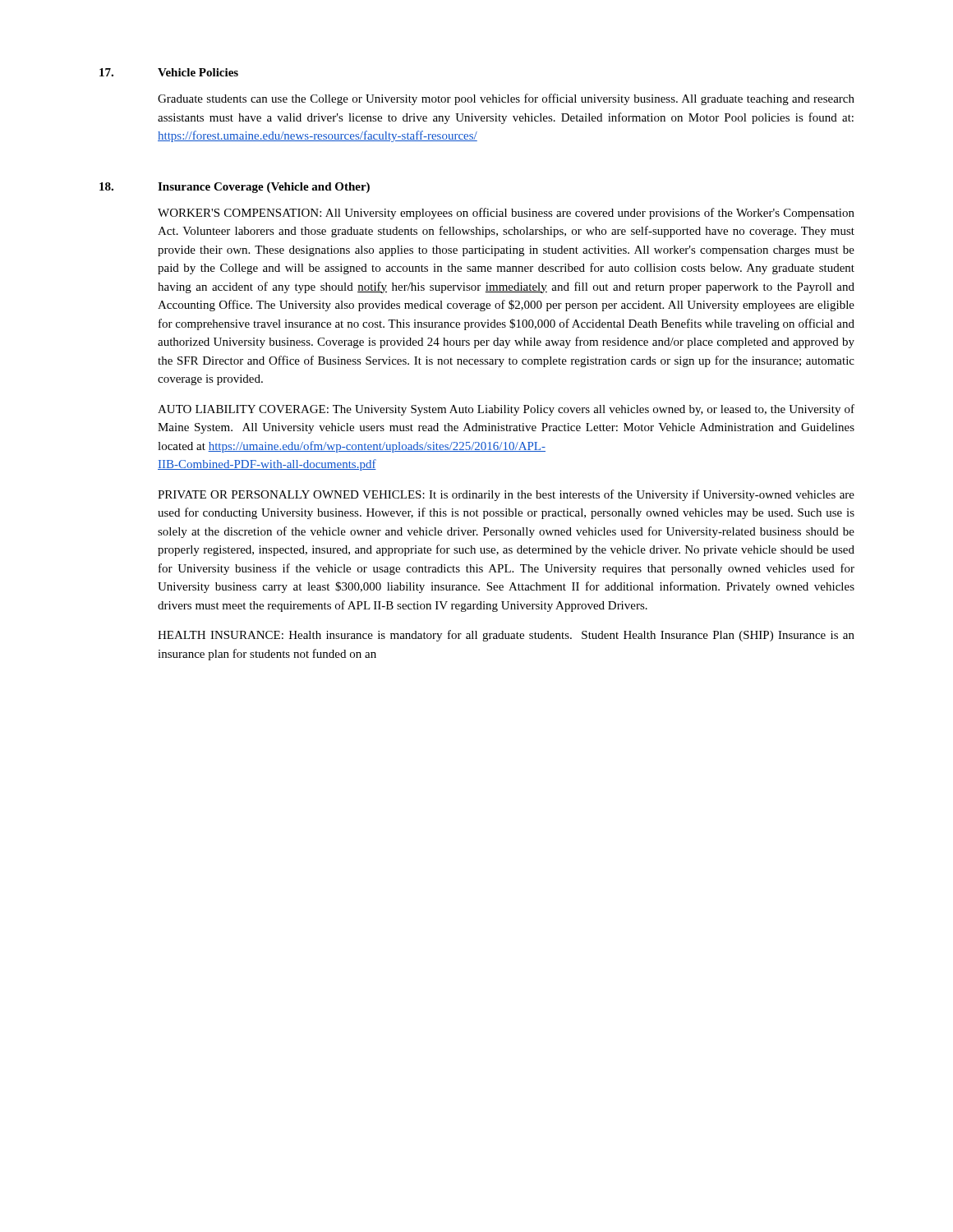Point to the block beginning "Graduate students can use the College or"
953x1232 pixels.
pyautogui.click(x=506, y=117)
